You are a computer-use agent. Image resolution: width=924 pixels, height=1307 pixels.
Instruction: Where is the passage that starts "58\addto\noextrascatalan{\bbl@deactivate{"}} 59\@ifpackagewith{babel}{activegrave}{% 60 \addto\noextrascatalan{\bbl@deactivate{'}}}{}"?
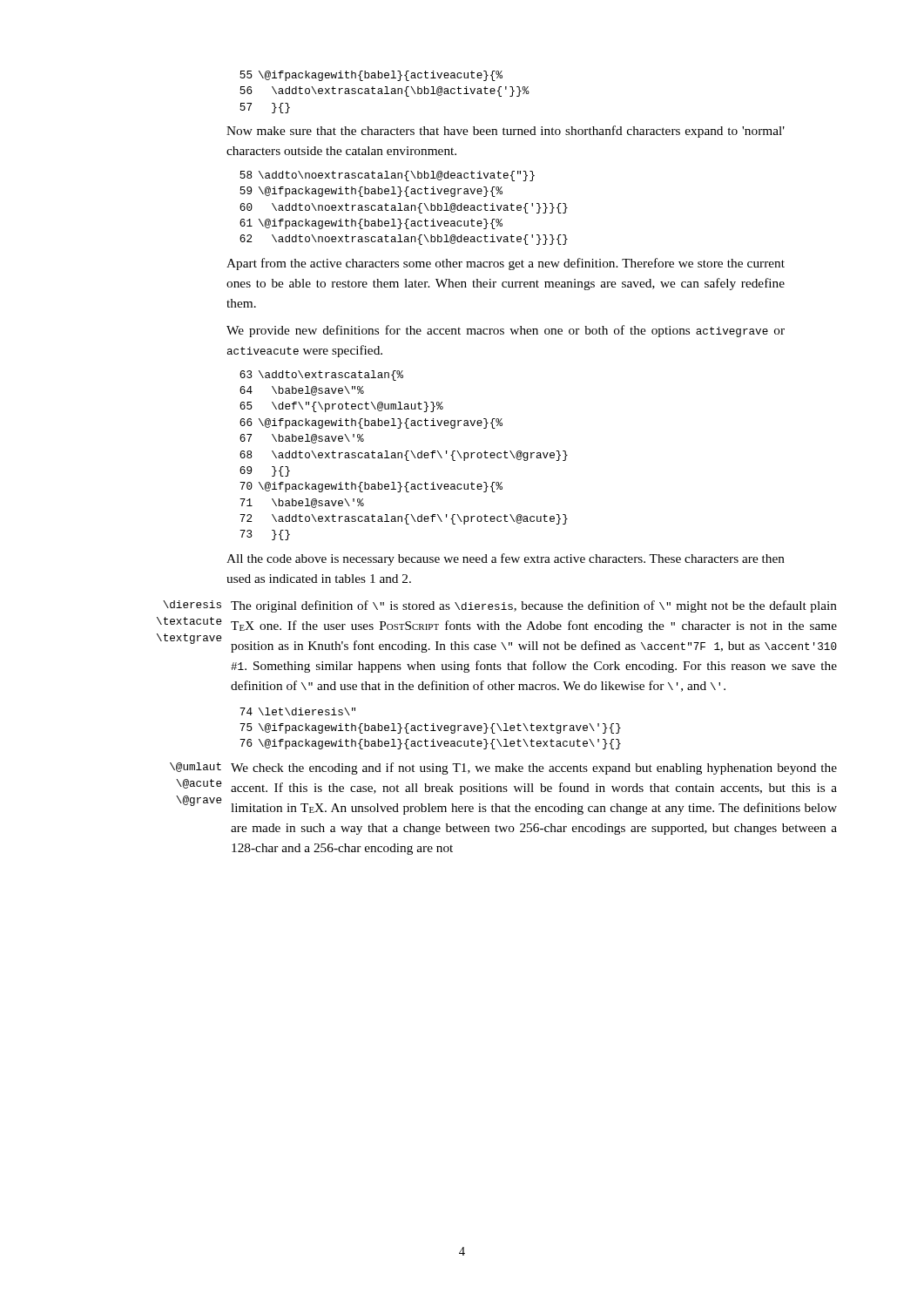(x=506, y=208)
